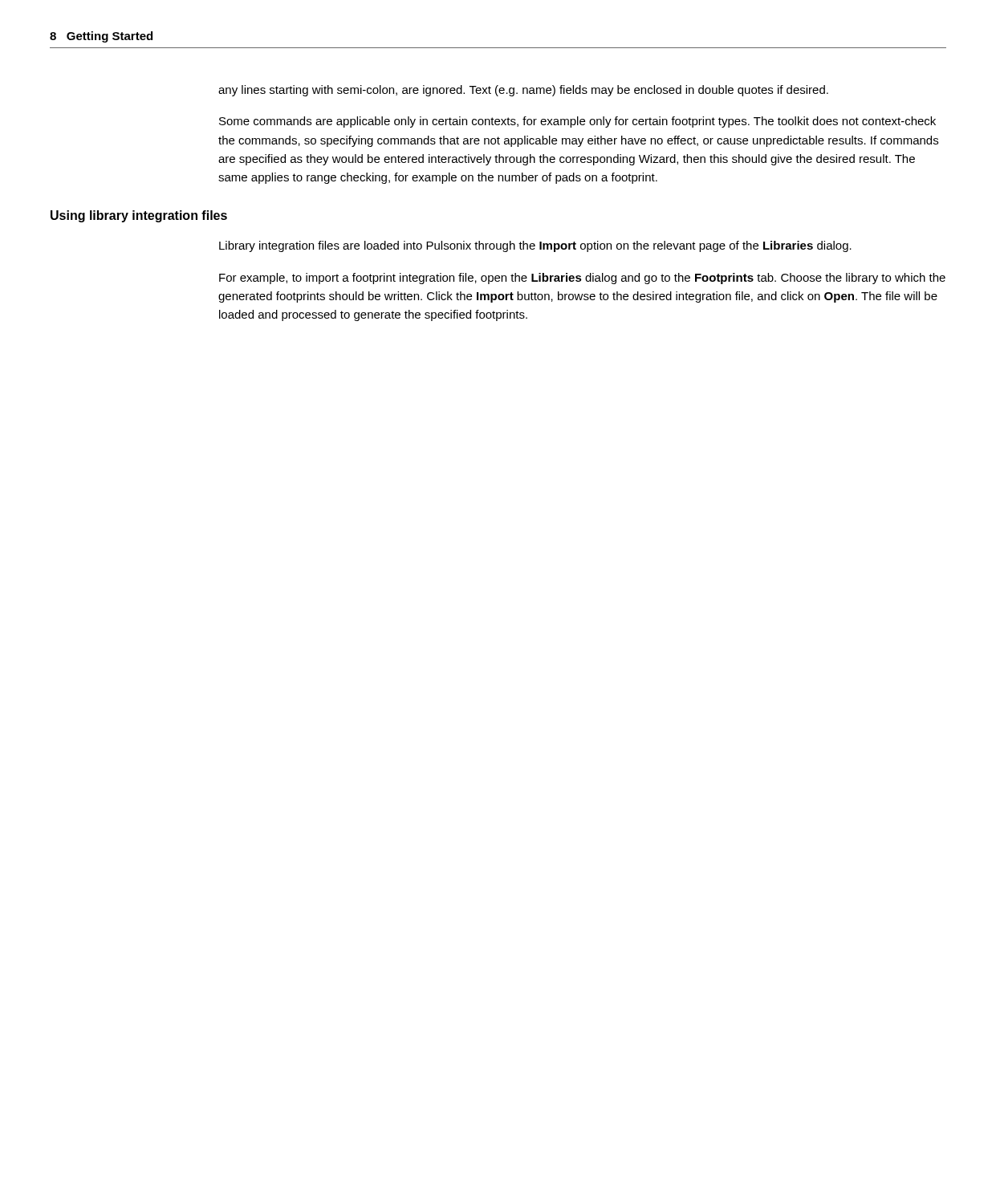This screenshot has height=1204, width=996.
Task: Point to the passage starting "any lines starting"
Action: tap(524, 90)
